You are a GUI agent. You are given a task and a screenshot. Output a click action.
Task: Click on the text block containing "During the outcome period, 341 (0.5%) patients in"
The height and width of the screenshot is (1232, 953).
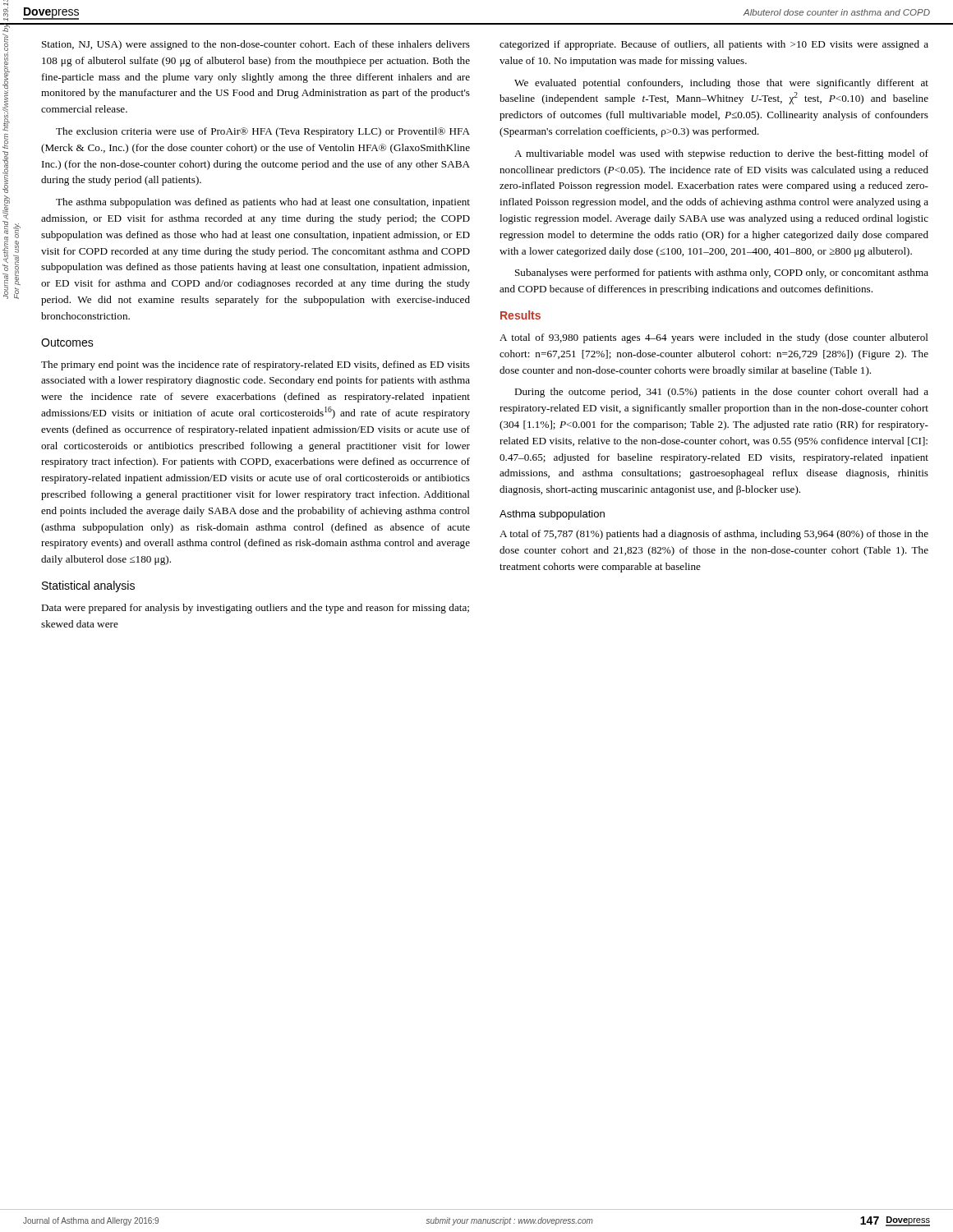(x=714, y=441)
